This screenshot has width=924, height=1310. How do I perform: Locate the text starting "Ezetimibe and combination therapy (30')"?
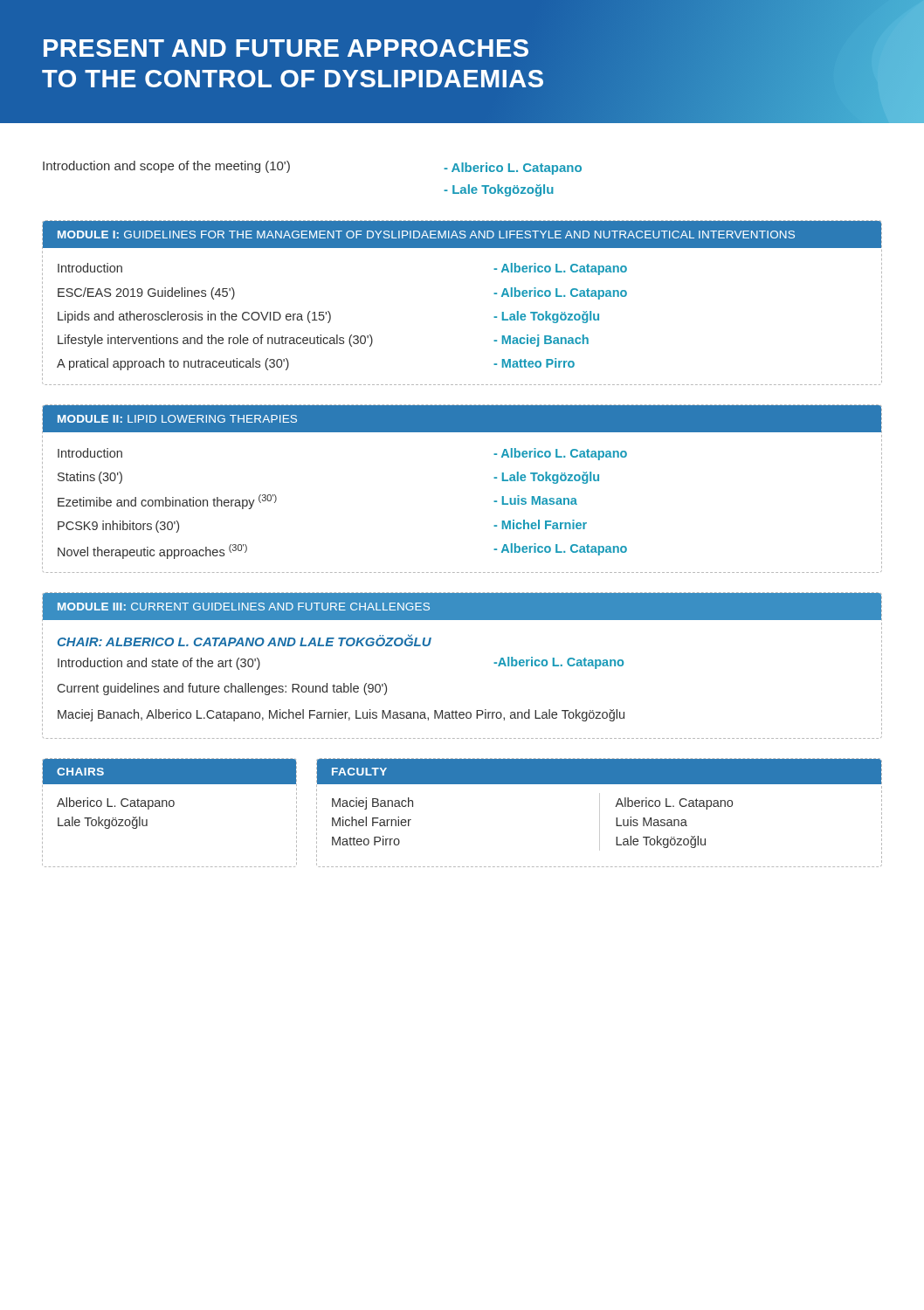point(167,501)
